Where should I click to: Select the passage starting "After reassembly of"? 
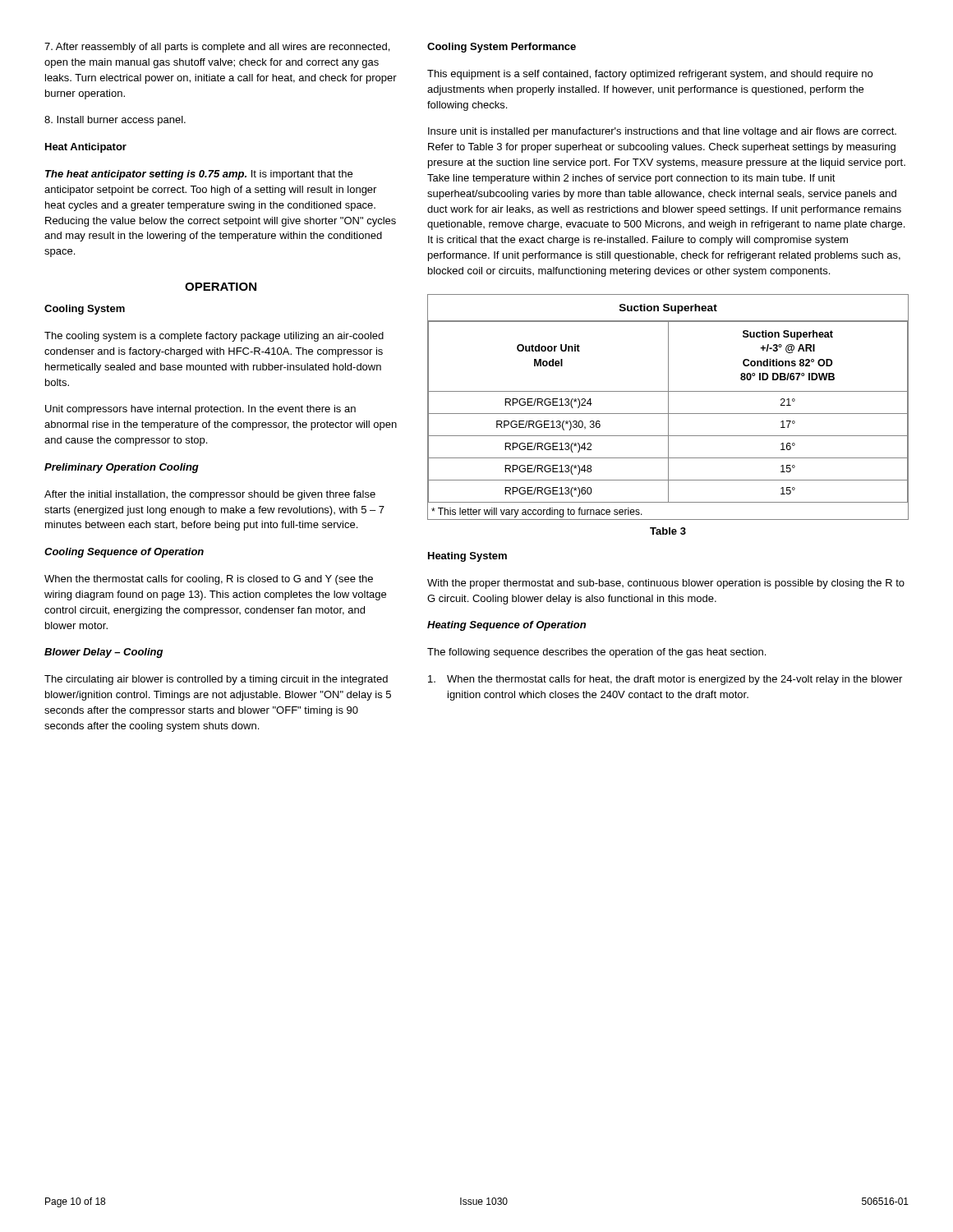click(x=221, y=70)
